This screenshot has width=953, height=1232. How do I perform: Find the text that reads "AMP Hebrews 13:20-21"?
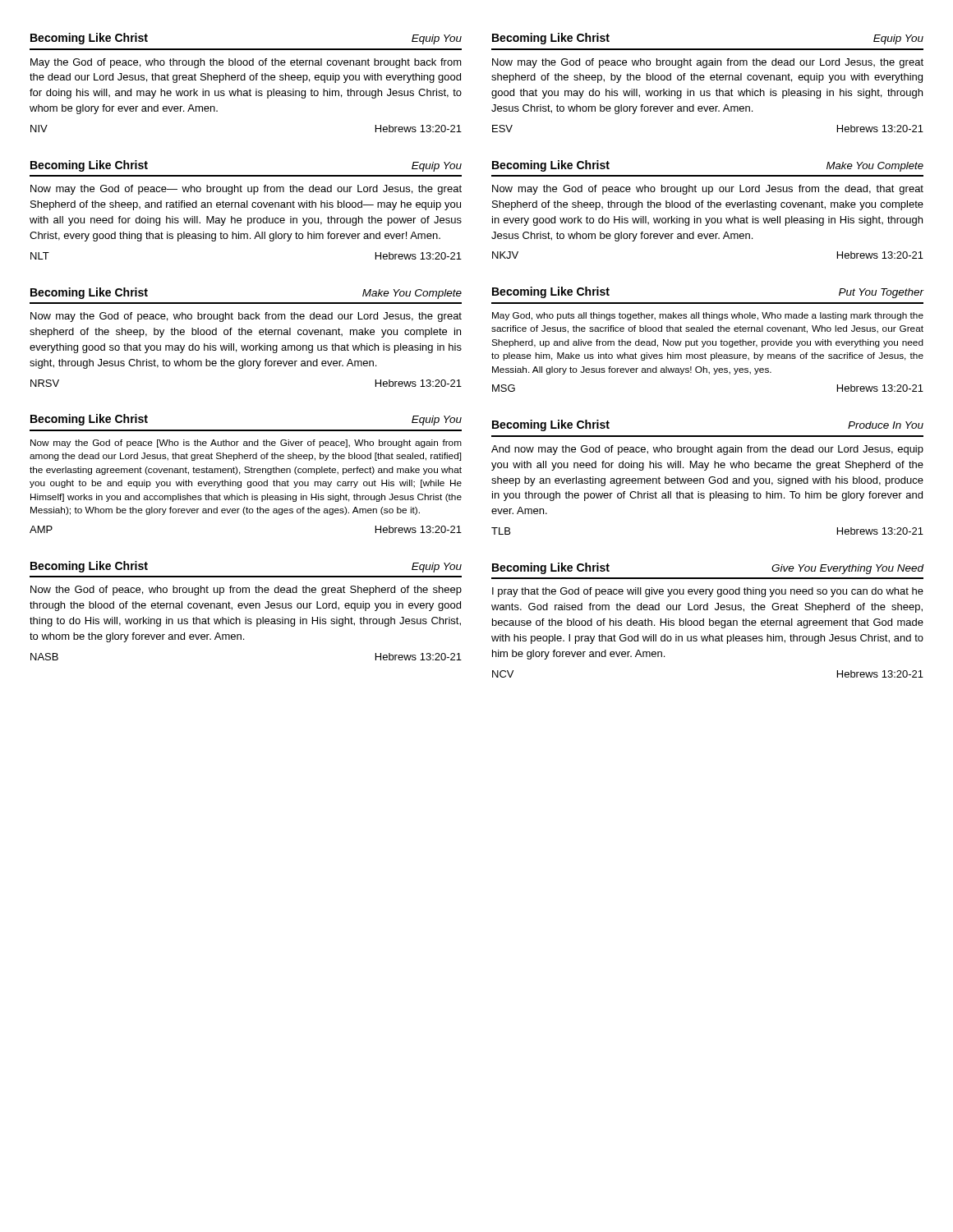tap(42, 529)
